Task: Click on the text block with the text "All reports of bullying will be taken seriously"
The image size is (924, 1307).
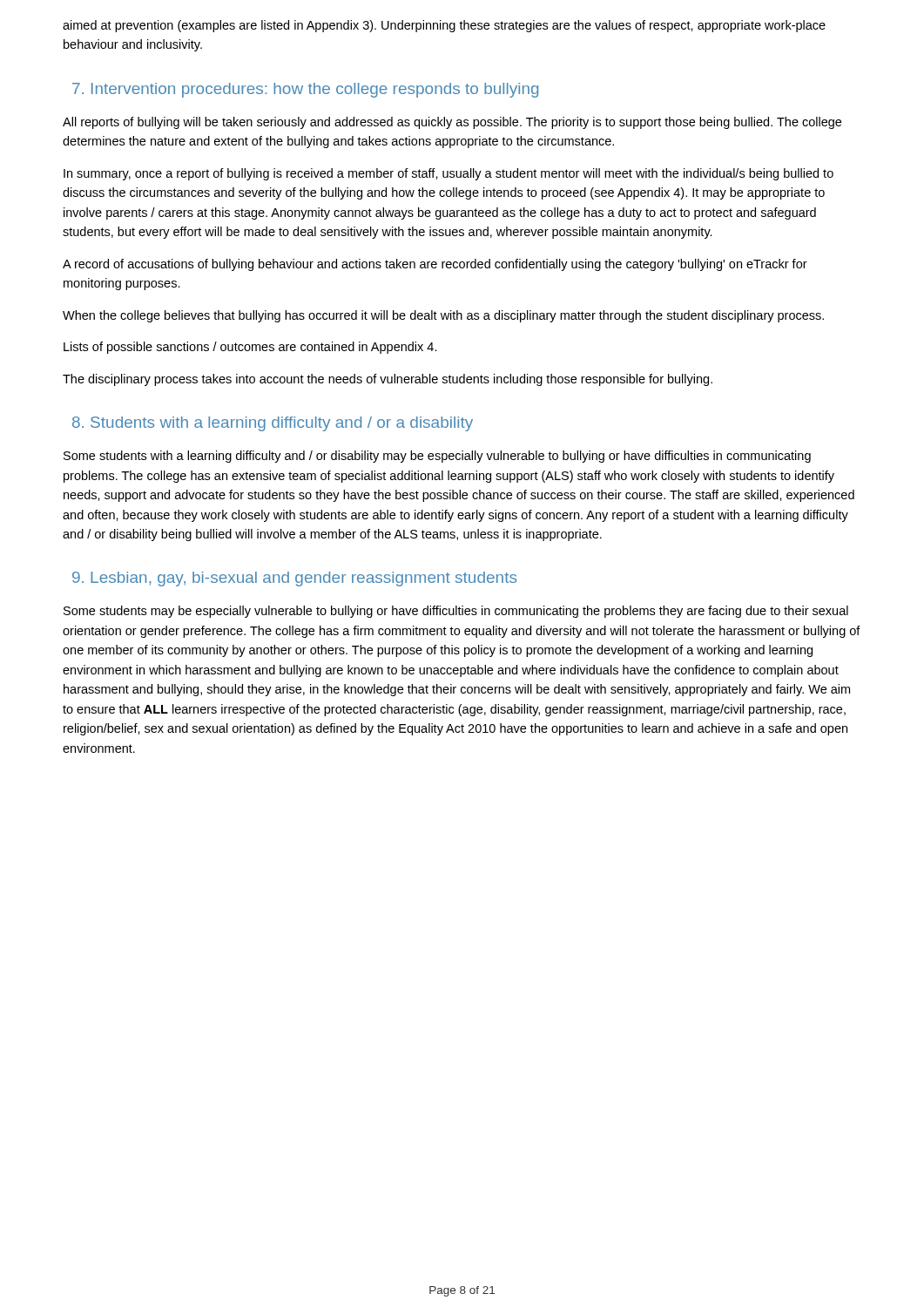Action: pos(452,132)
